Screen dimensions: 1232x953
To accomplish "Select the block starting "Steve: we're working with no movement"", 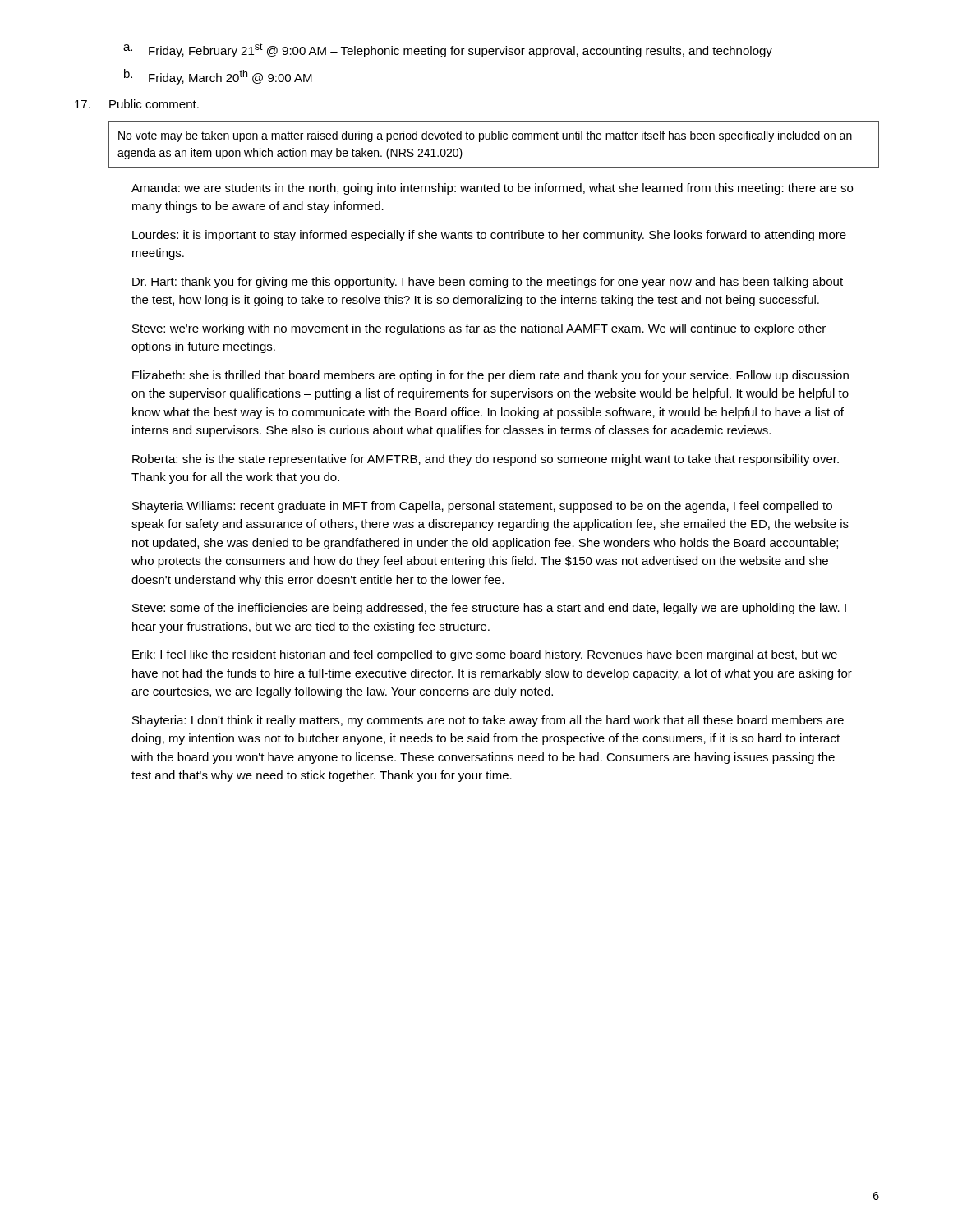I will [x=479, y=337].
